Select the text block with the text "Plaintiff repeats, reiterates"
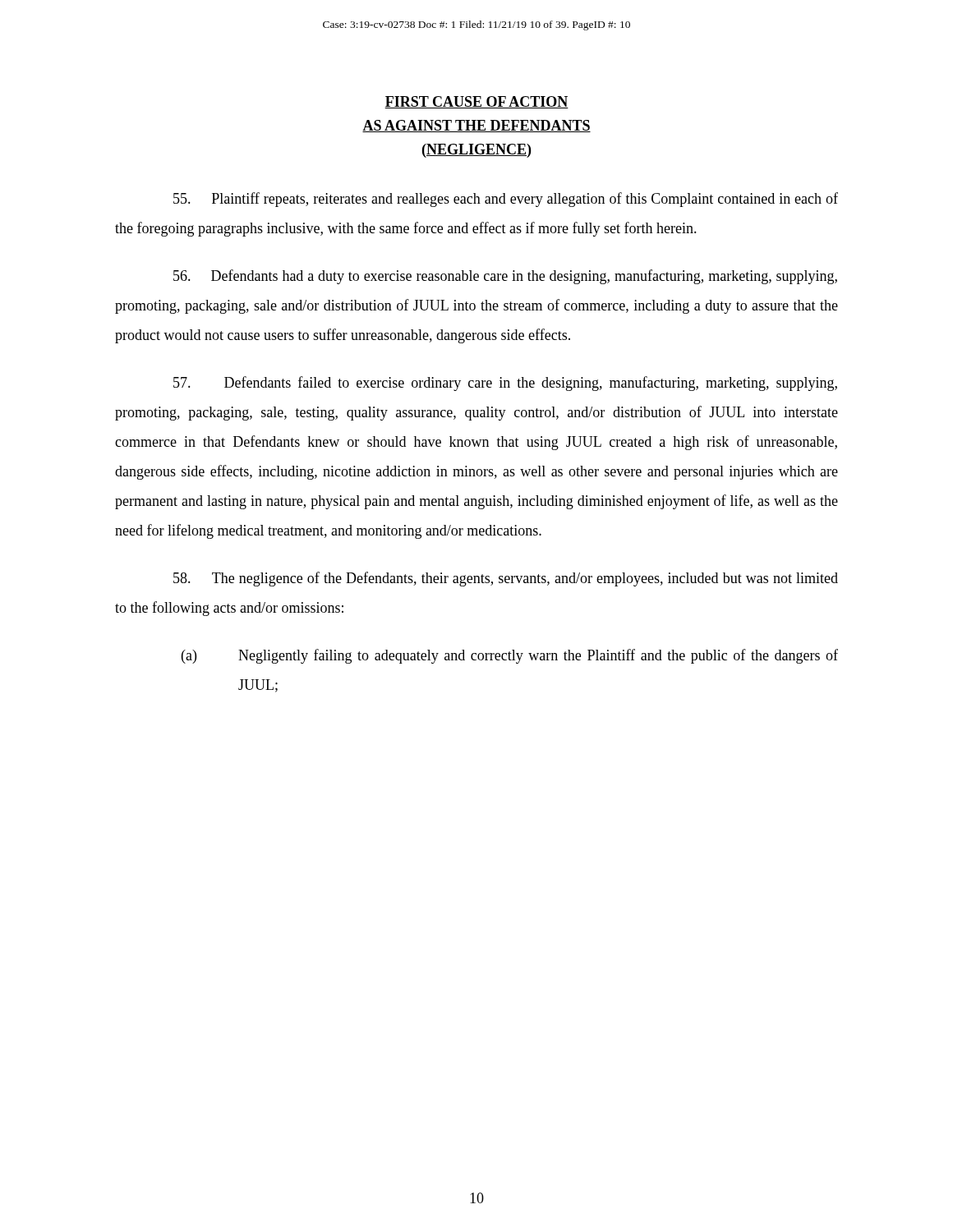This screenshot has width=953, height=1232. pyautogui.click(x=476, y=214)
